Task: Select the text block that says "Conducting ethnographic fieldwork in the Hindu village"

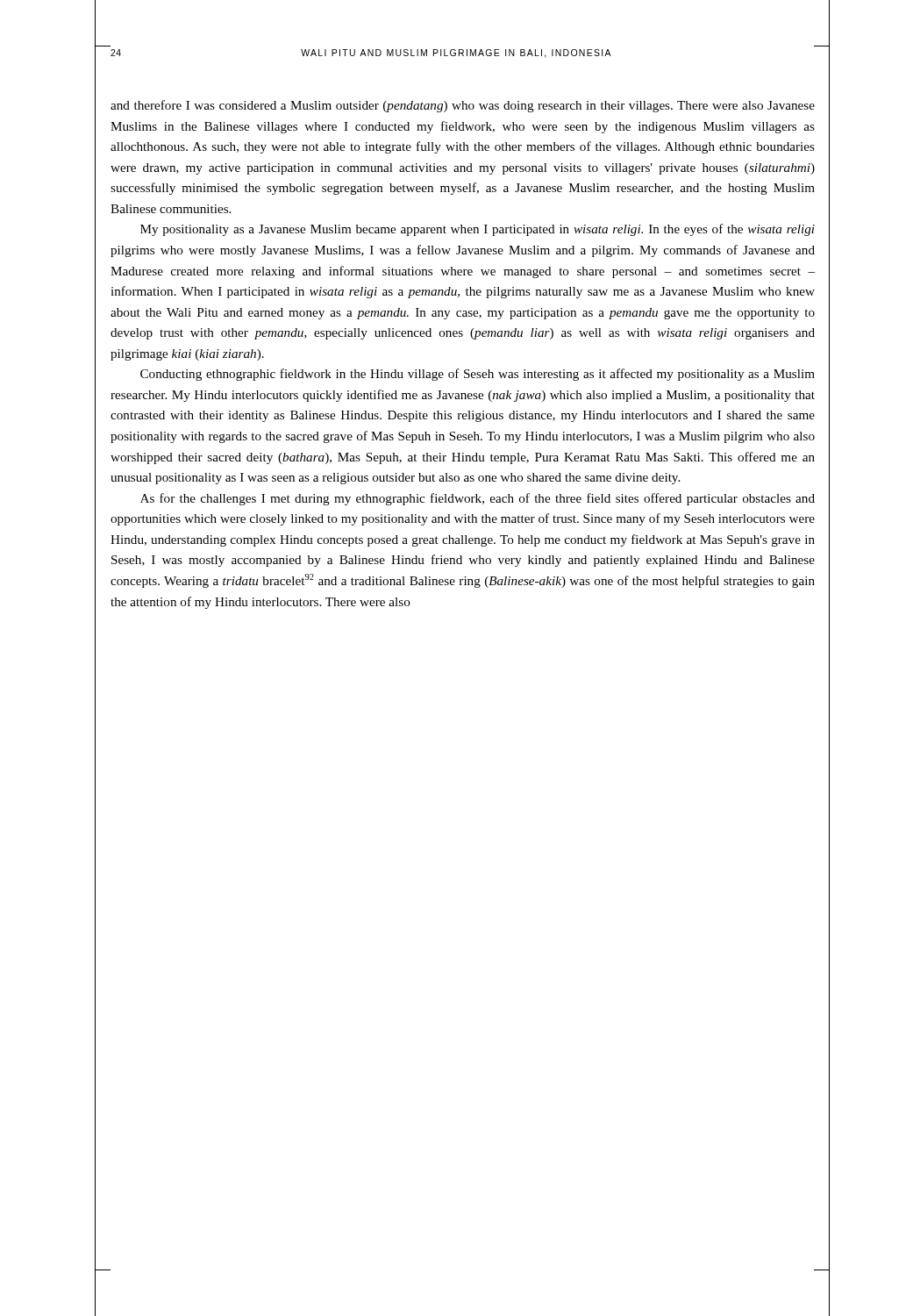Action: [463, 426]
